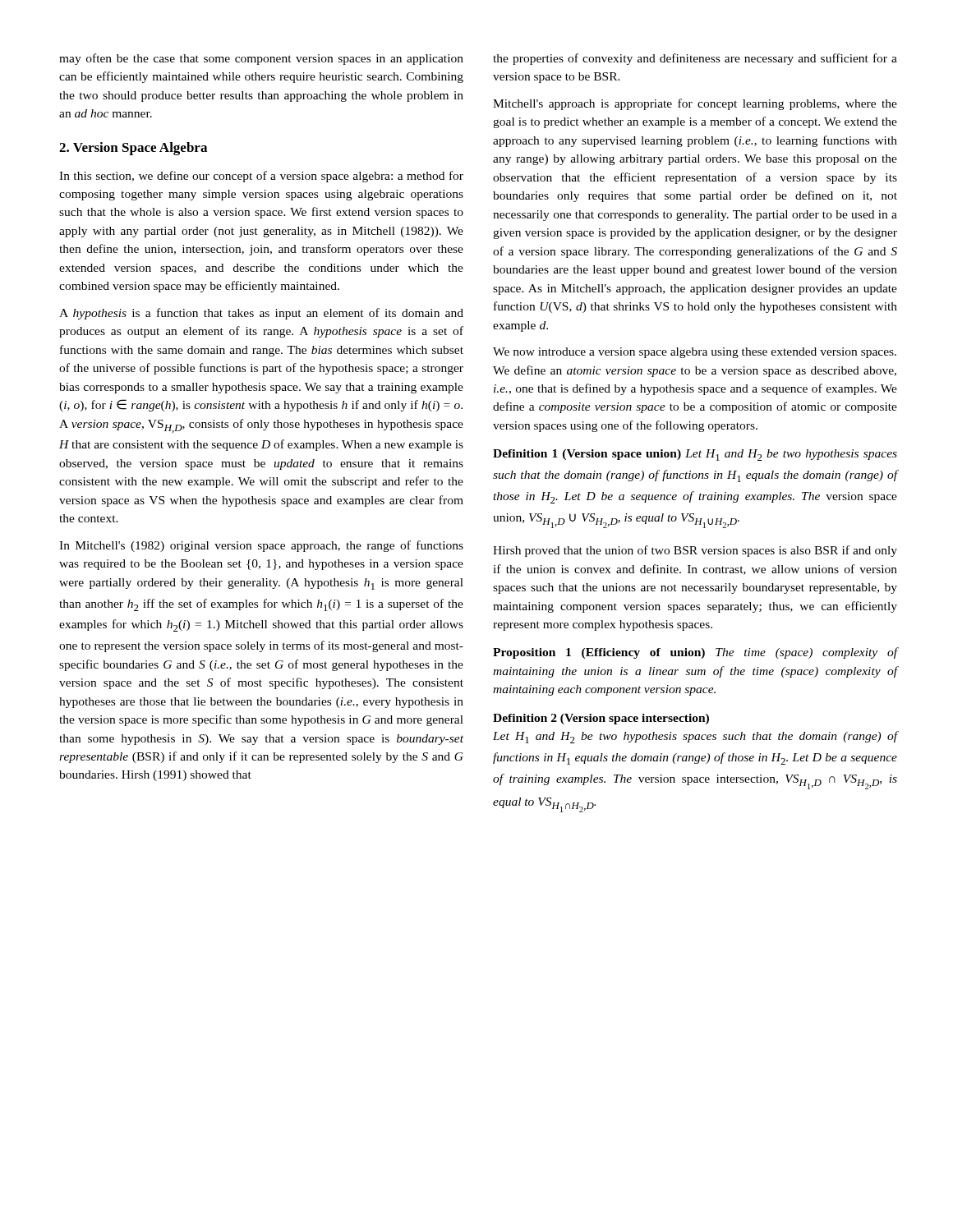The height and width of the screenshot is (1232, 953).
Task: Click on the text block with the text "A hypothesis is a"
Action: (x=261, y=416)
